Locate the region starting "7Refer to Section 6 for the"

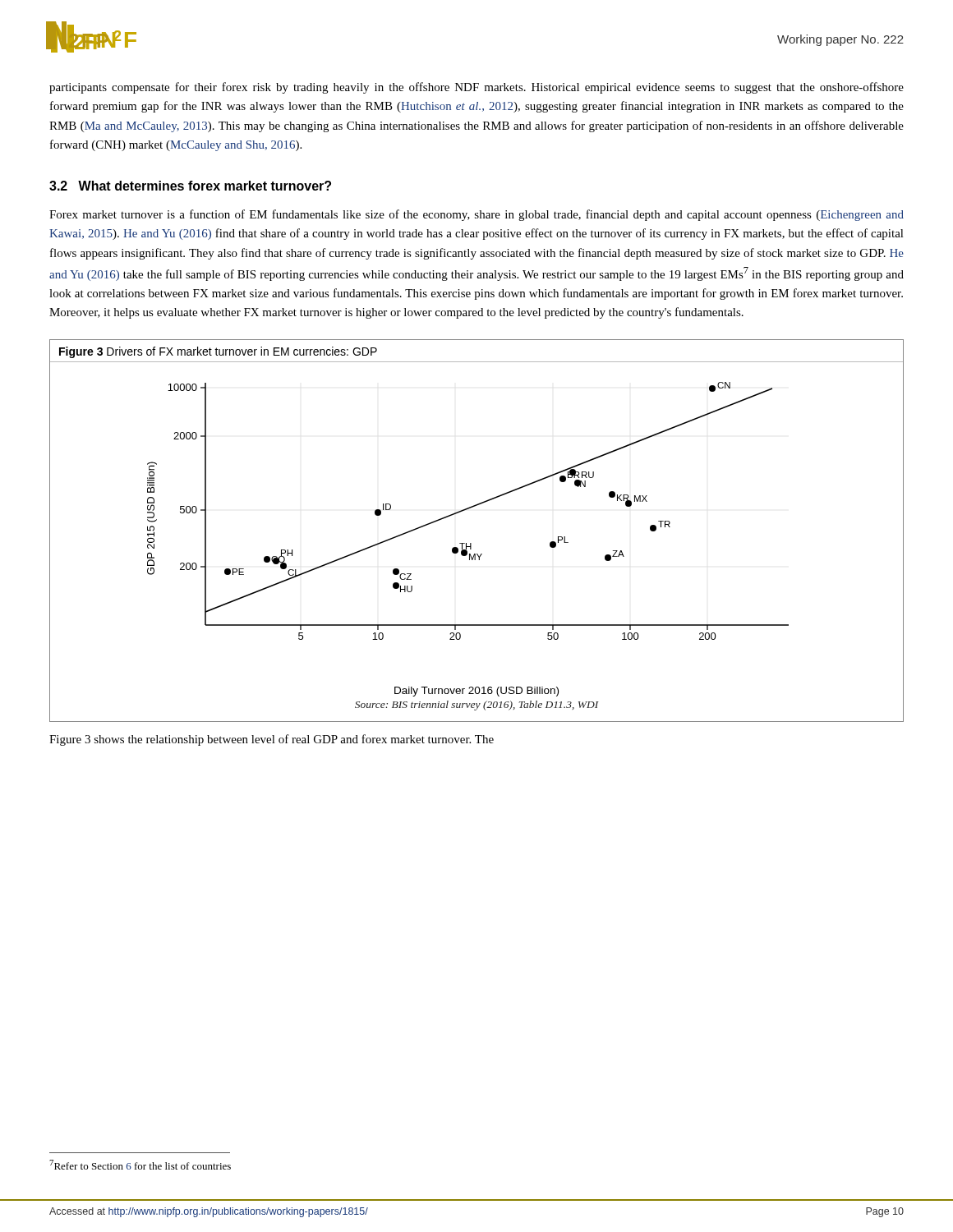click(140, 1165)
